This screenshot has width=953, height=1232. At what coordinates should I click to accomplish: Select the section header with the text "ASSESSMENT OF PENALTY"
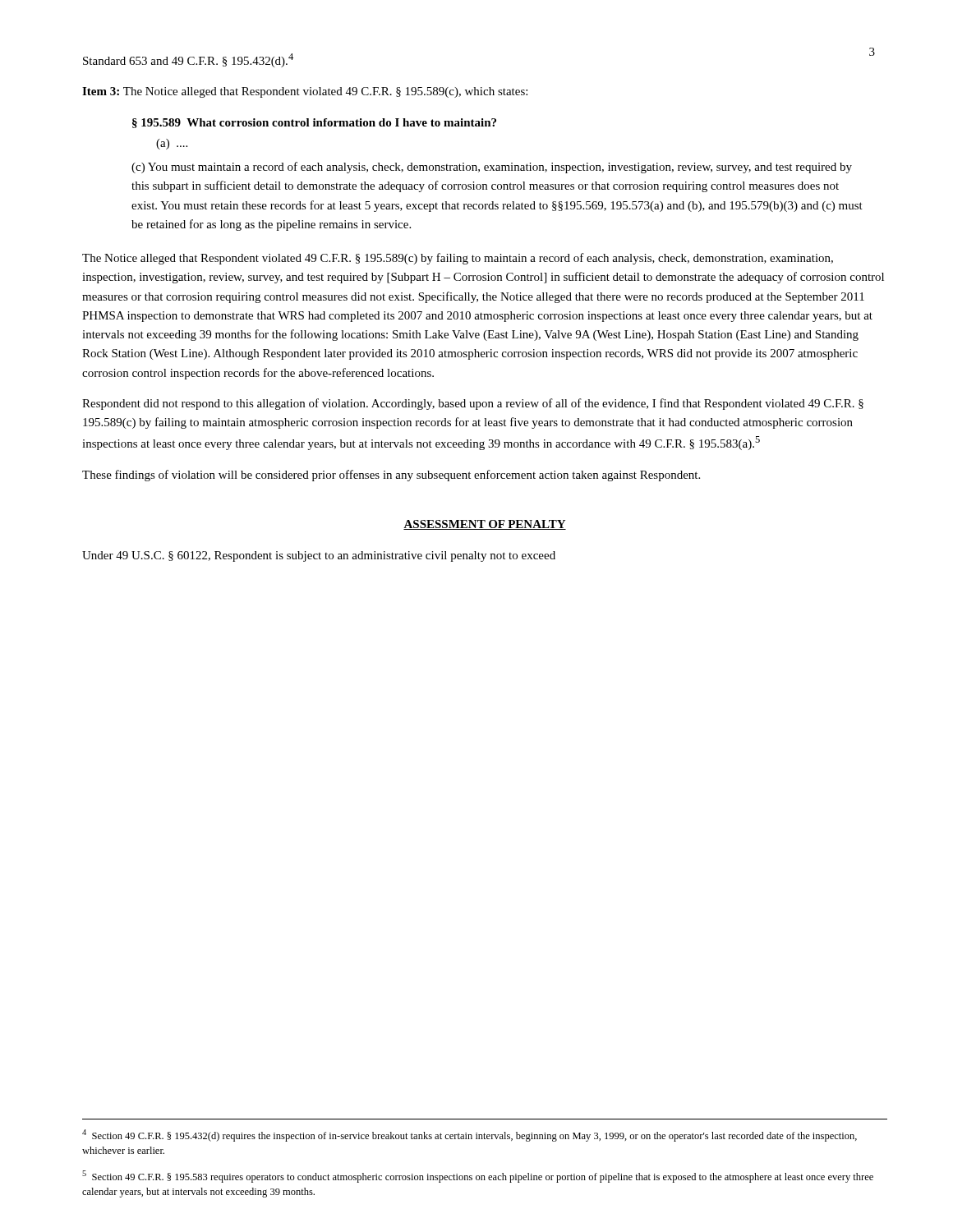(x=485, y=524)
